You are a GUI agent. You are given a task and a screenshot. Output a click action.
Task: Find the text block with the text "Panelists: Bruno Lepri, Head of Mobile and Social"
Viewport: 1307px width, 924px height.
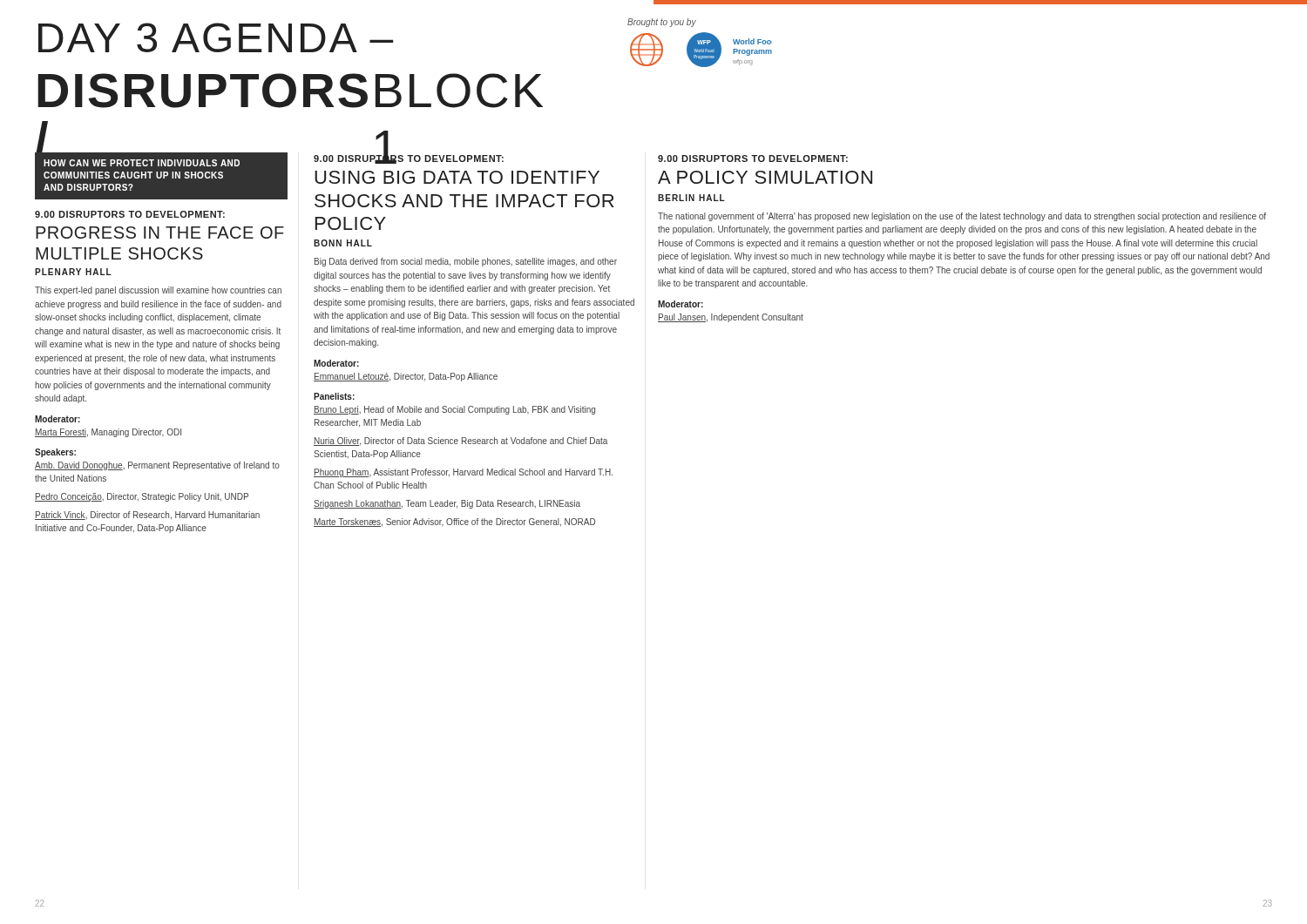[475, 460]
